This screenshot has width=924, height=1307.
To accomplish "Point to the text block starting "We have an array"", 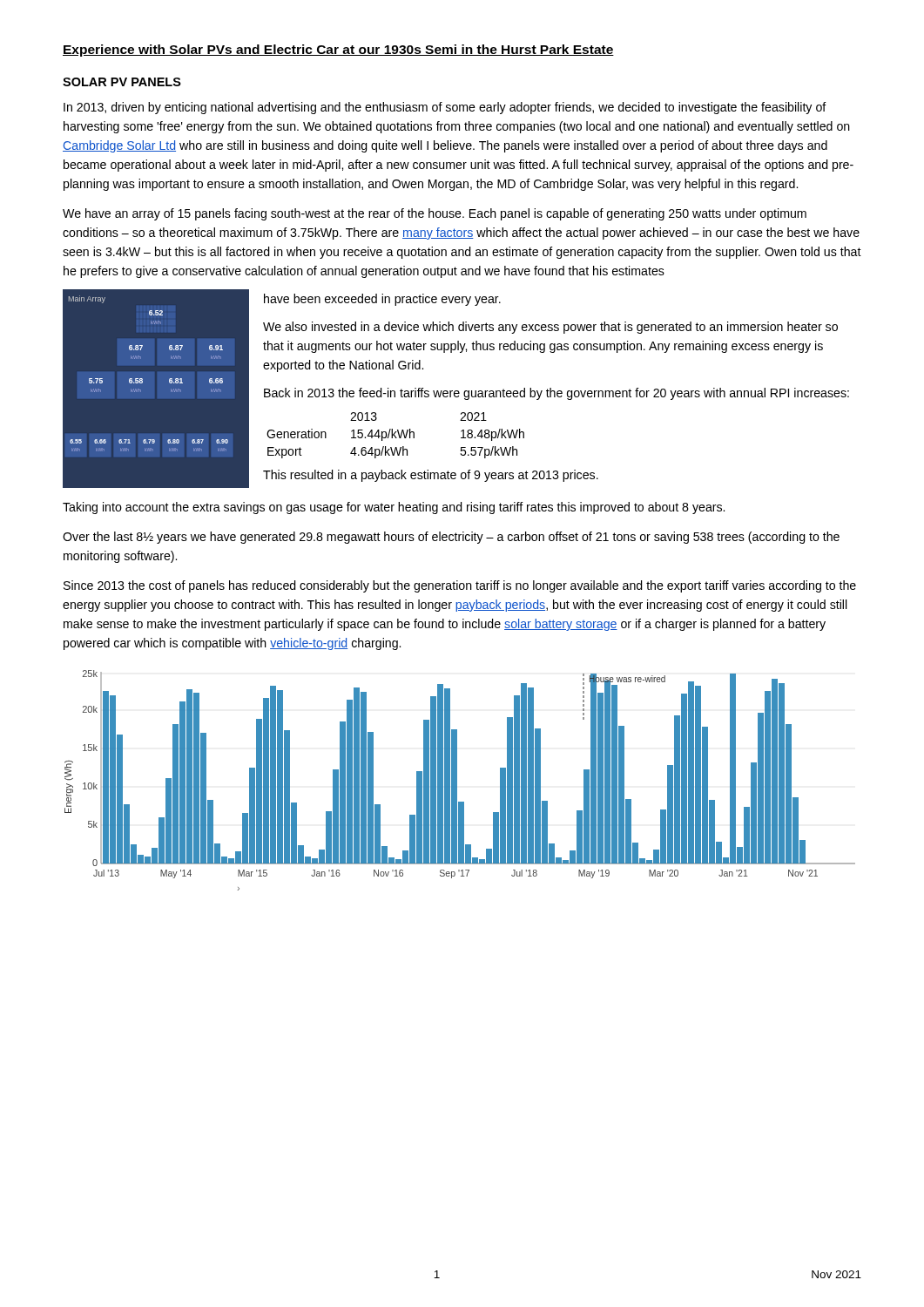I will pyautogui.click(x=462, y=242).
